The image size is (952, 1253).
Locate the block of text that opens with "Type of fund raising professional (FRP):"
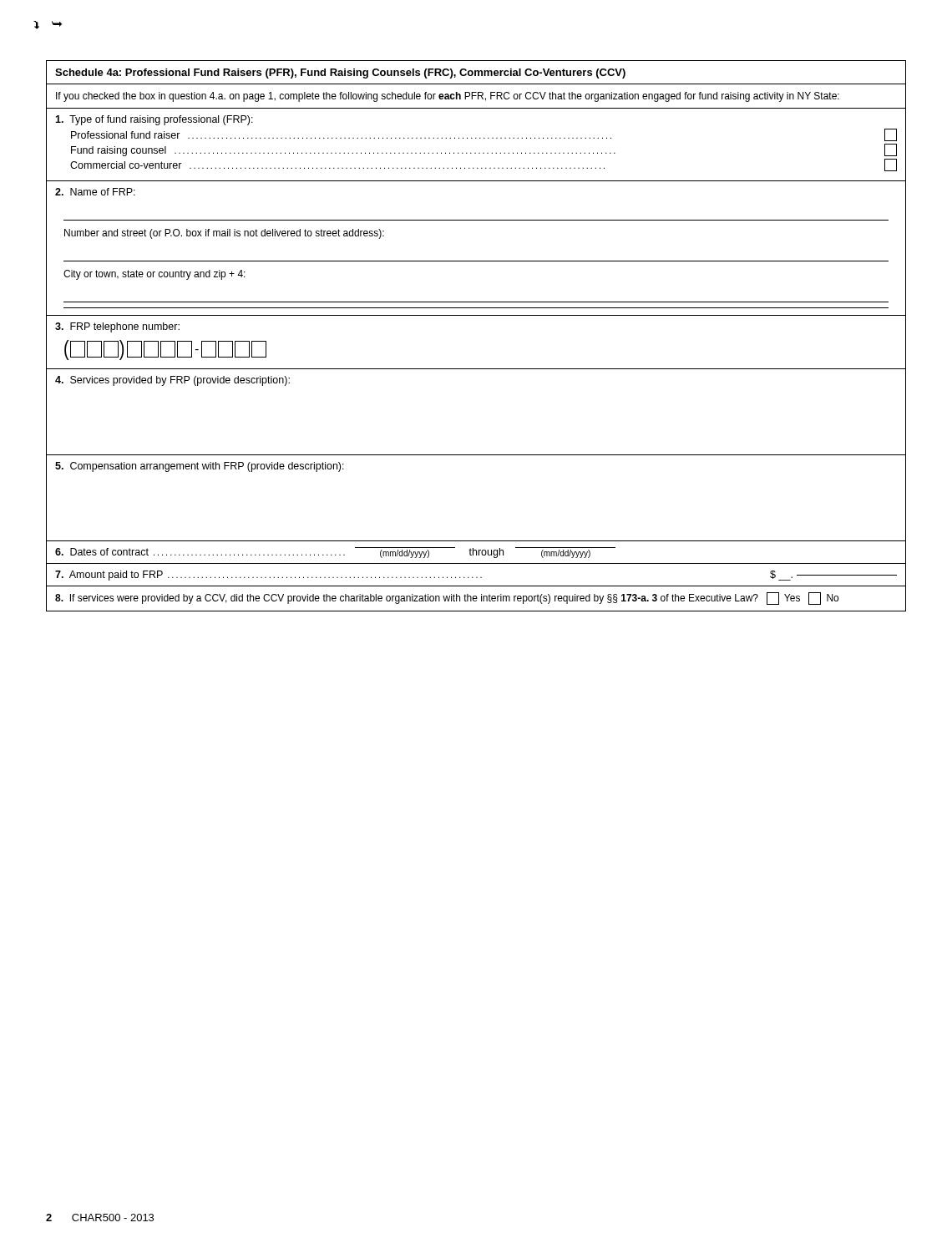pyautogui.click(x=476, y=142)
